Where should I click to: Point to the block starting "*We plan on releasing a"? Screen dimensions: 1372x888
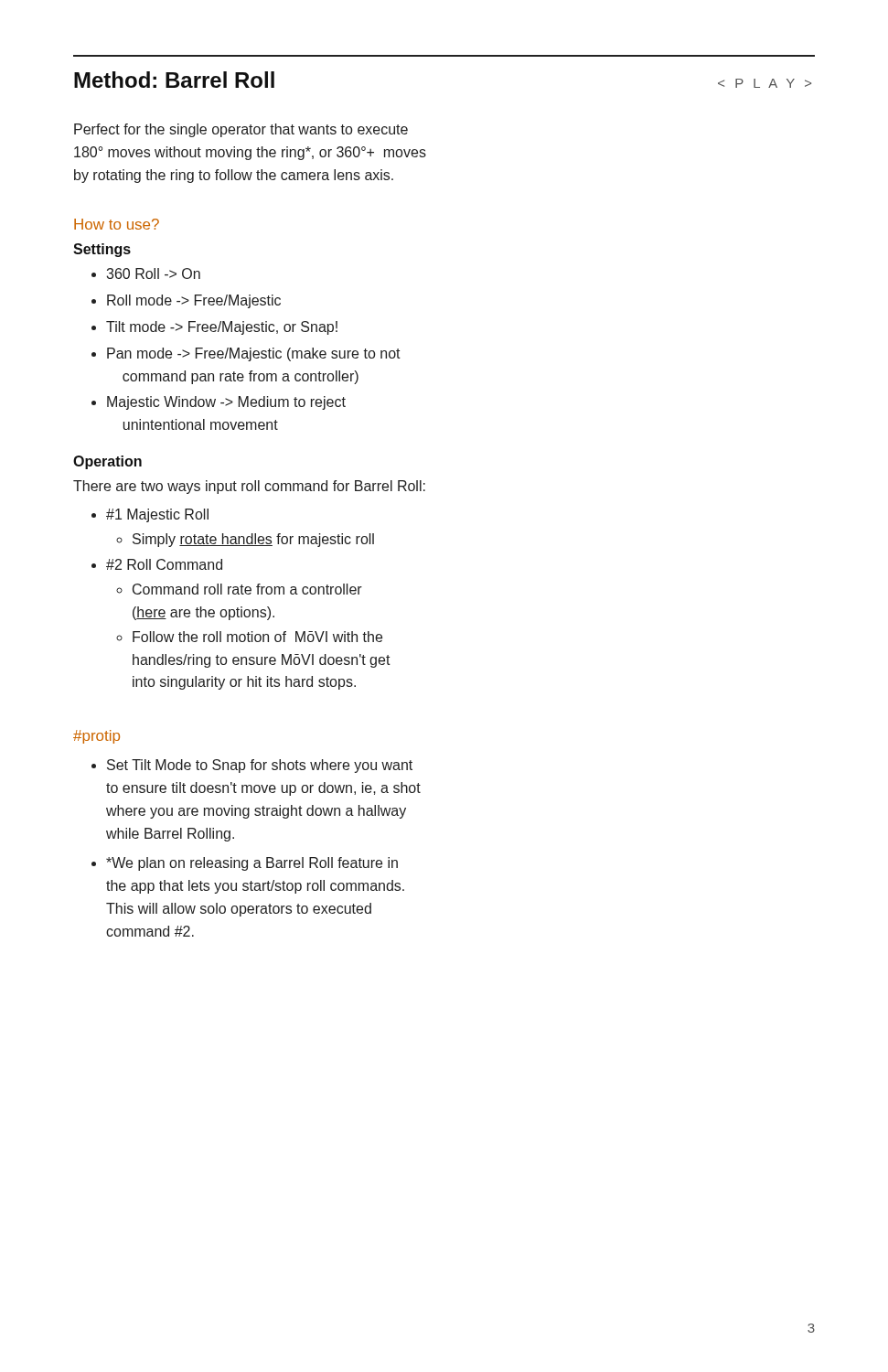(x=256, y=897)
